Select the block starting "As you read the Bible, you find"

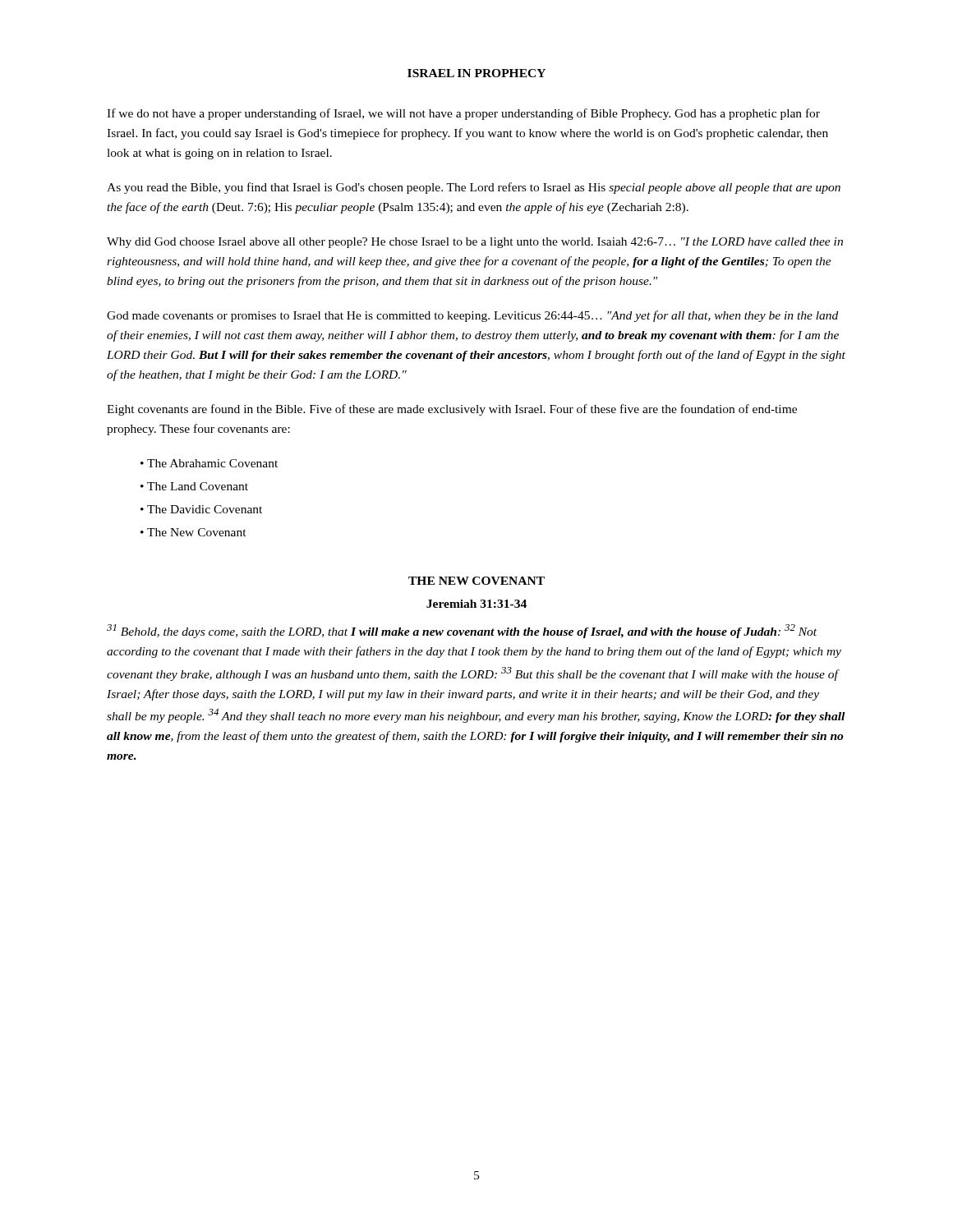pos(474,197)
